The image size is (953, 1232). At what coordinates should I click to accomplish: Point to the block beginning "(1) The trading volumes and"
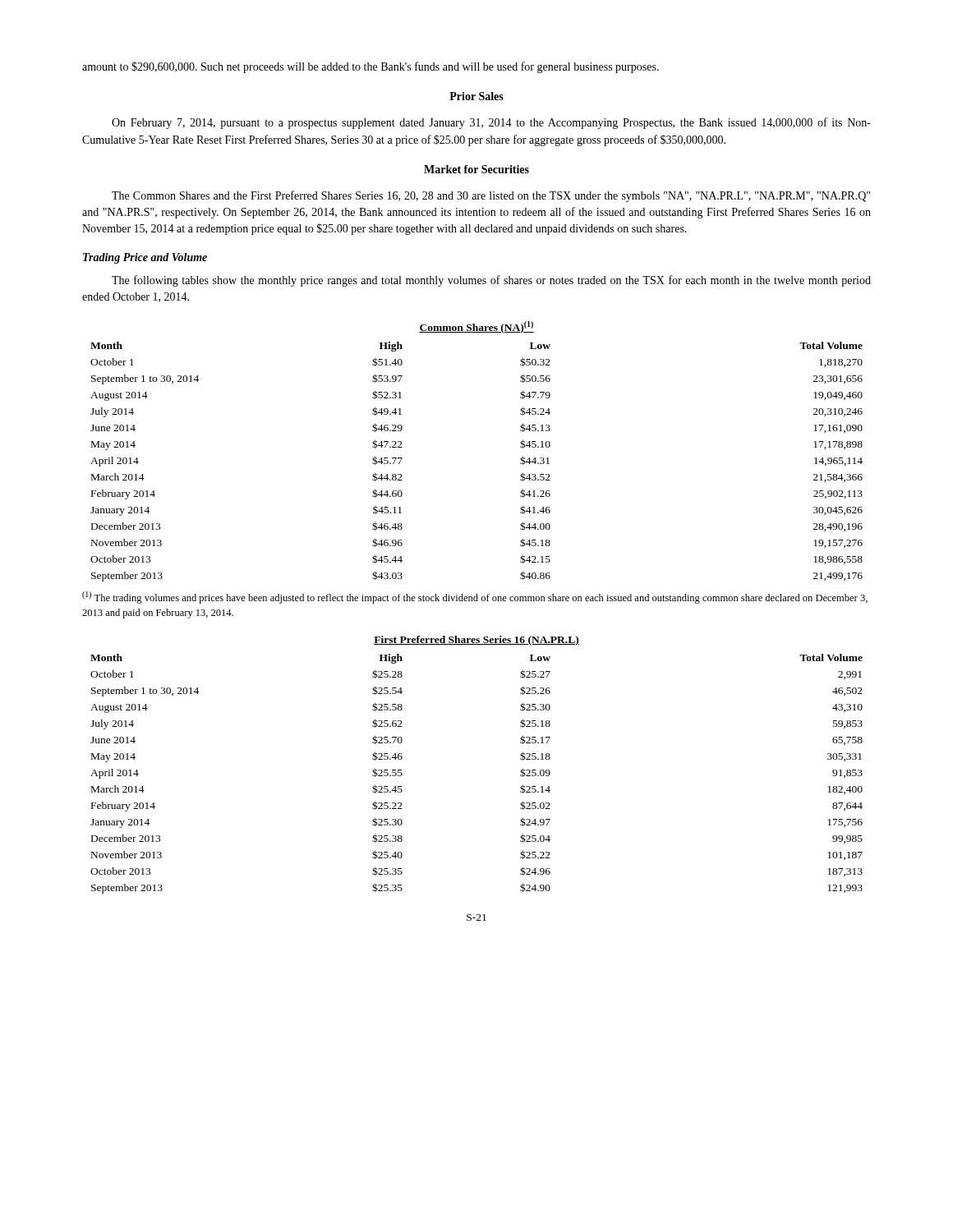coord(475,604)
